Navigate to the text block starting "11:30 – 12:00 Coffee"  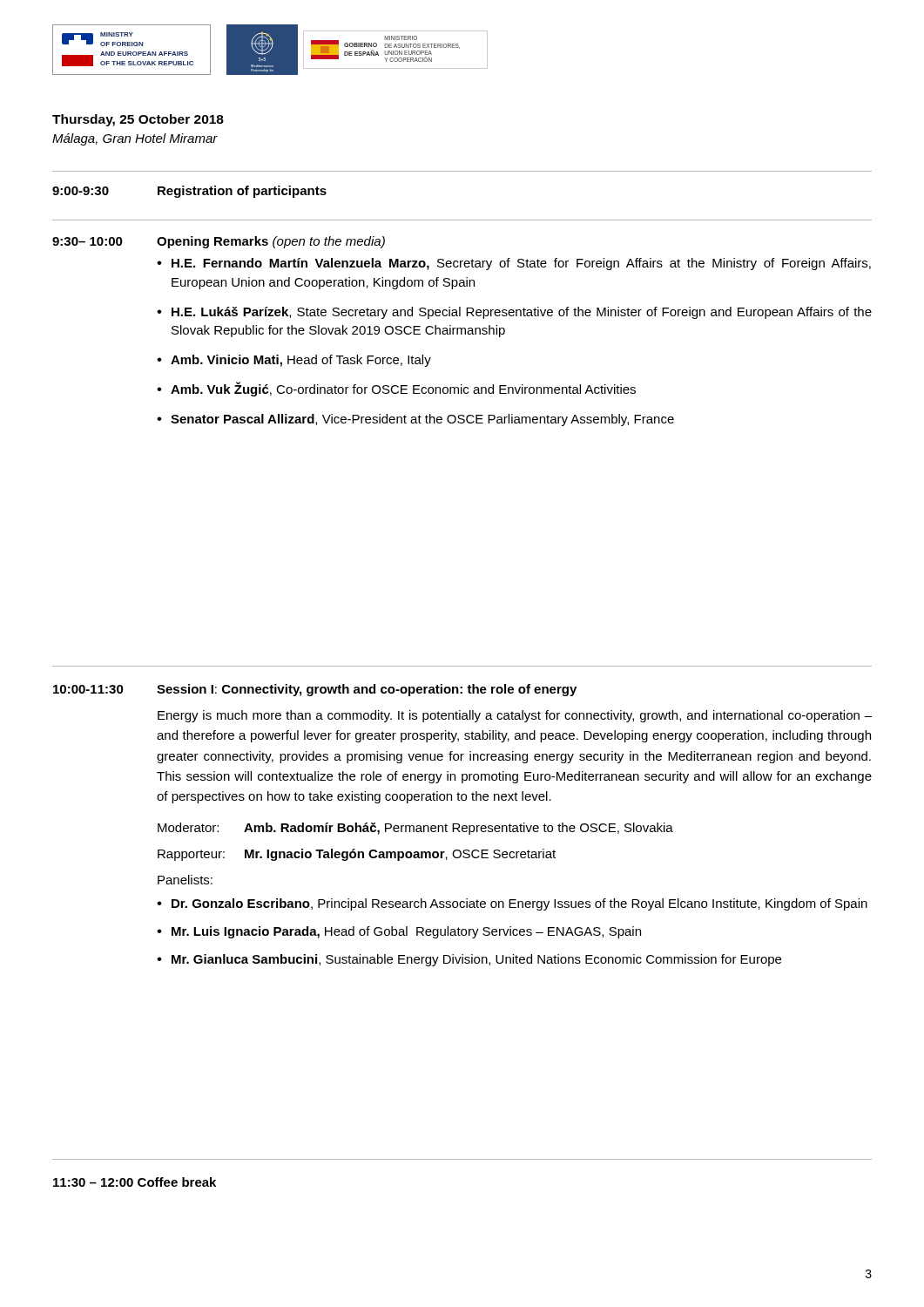click(134, 1182)
